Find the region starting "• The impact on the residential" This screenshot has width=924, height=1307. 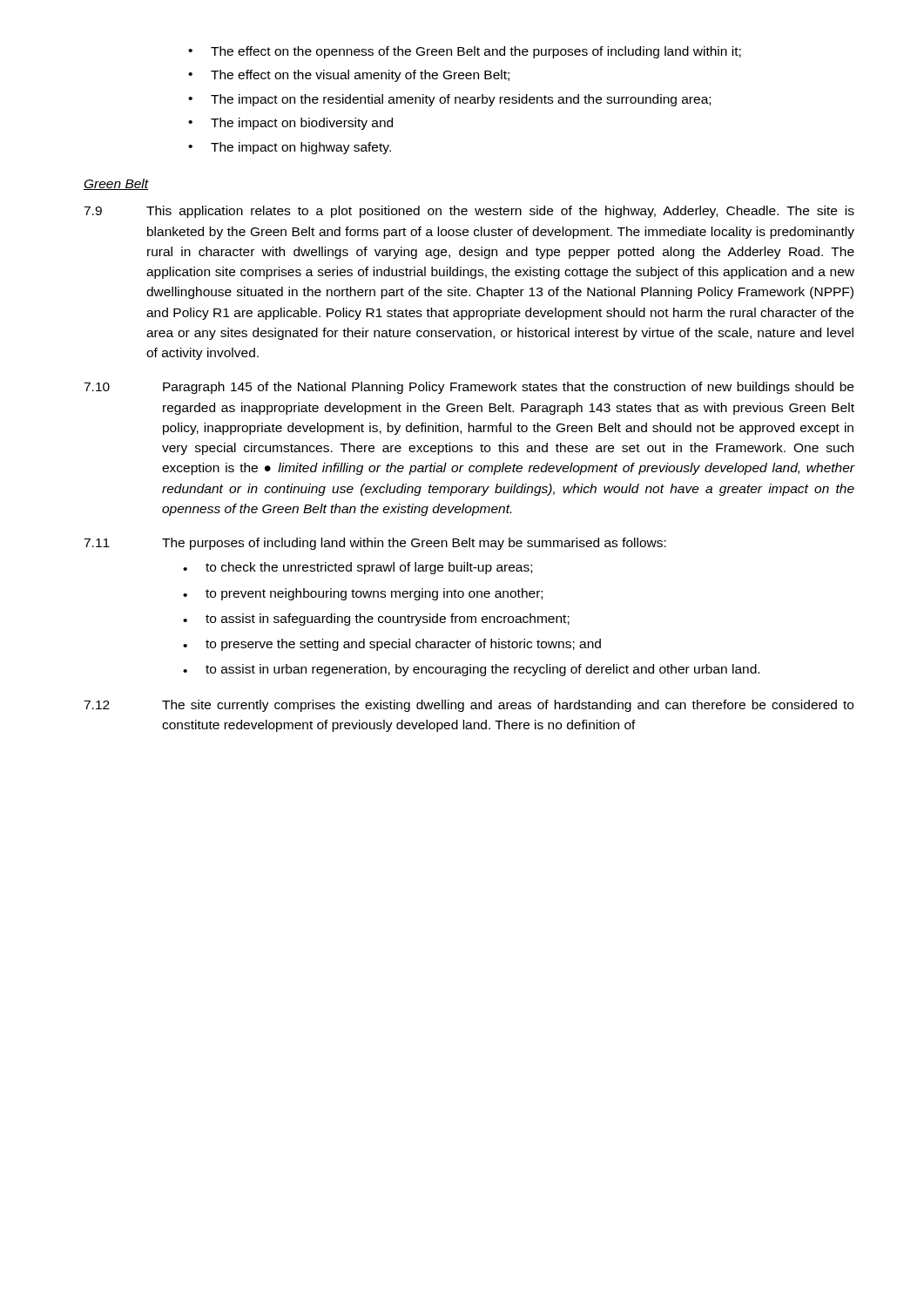point(521,99)
